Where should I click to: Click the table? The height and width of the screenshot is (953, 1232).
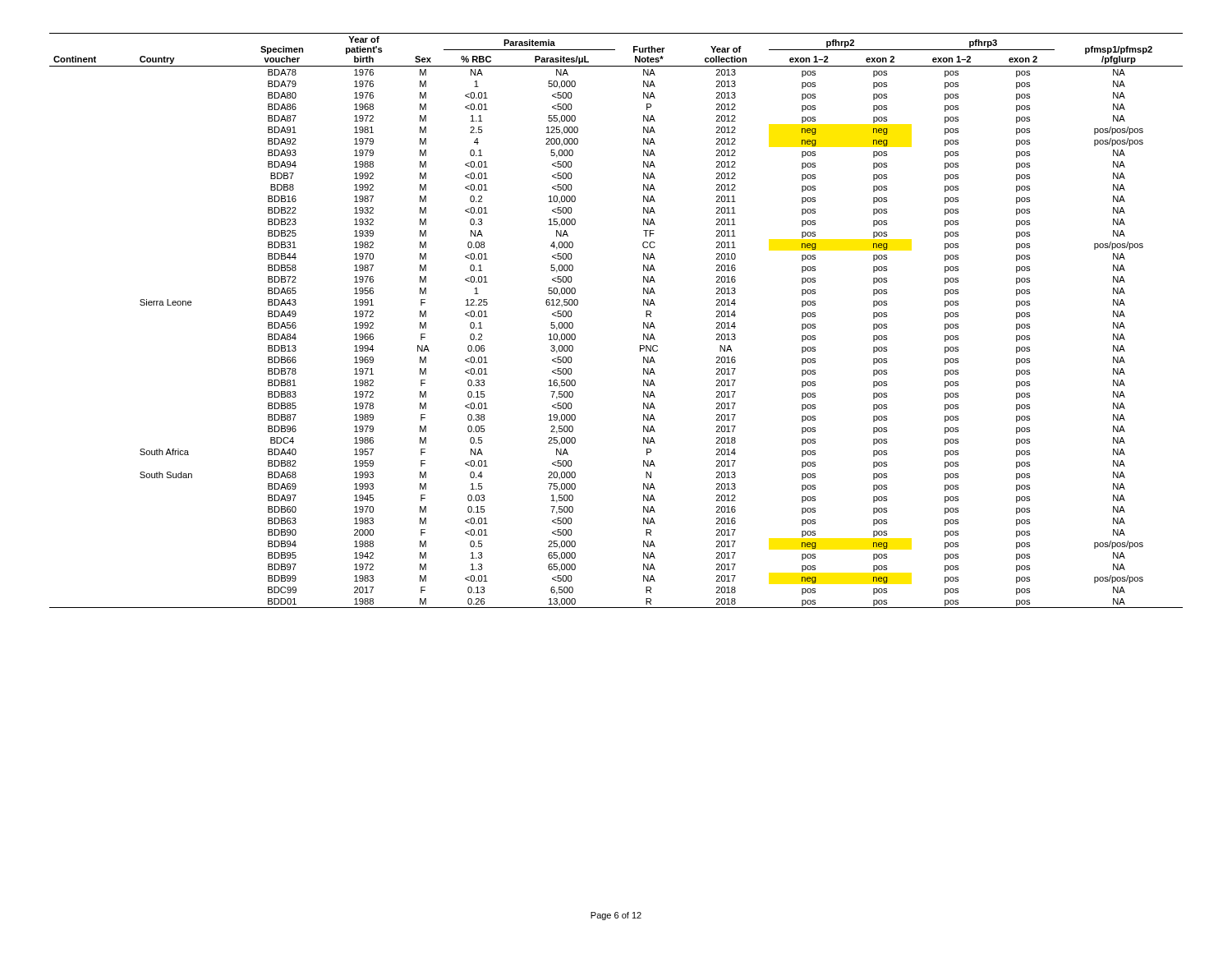[616, 320]
